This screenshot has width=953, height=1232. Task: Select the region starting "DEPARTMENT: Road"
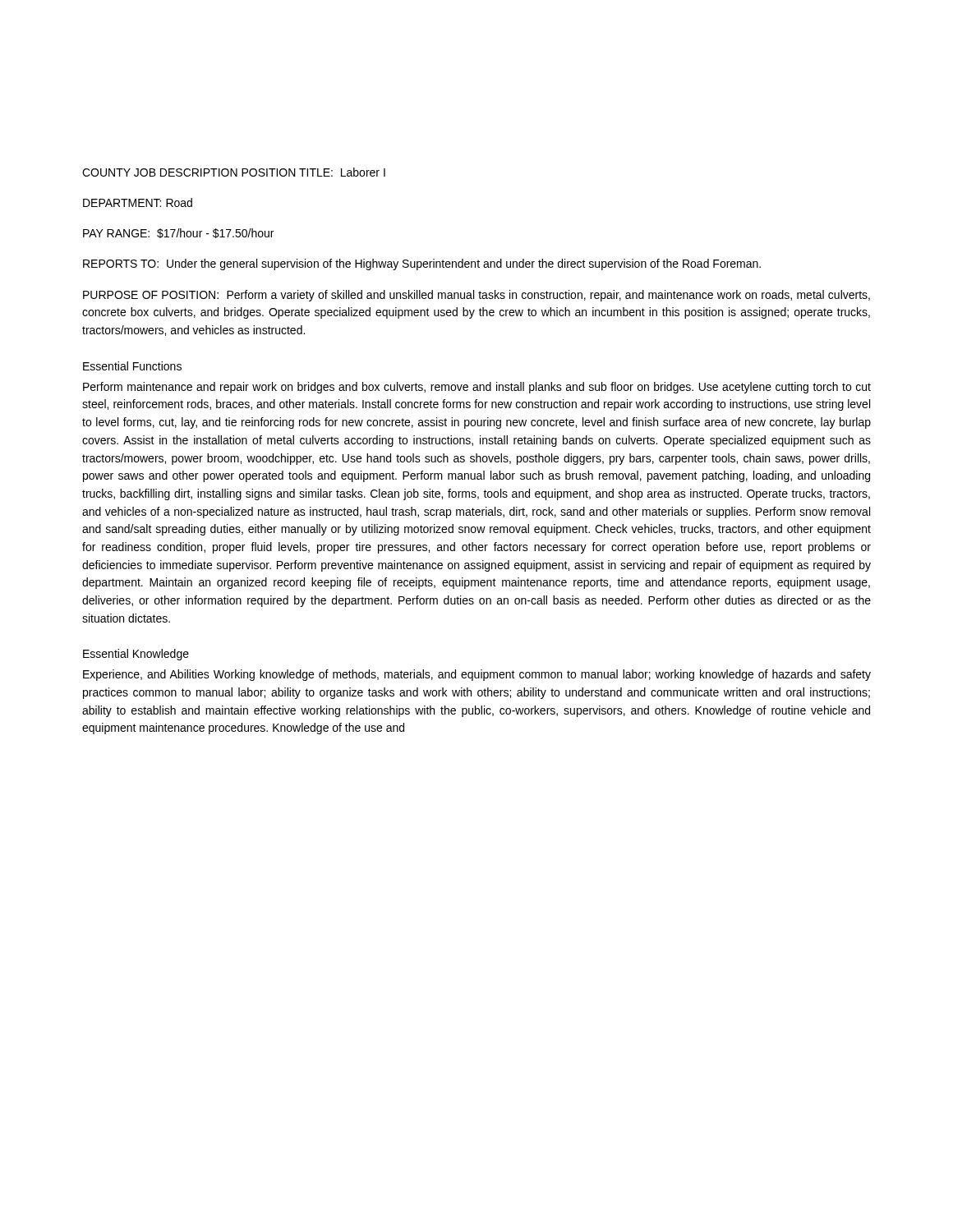click(x=138, y=203)
